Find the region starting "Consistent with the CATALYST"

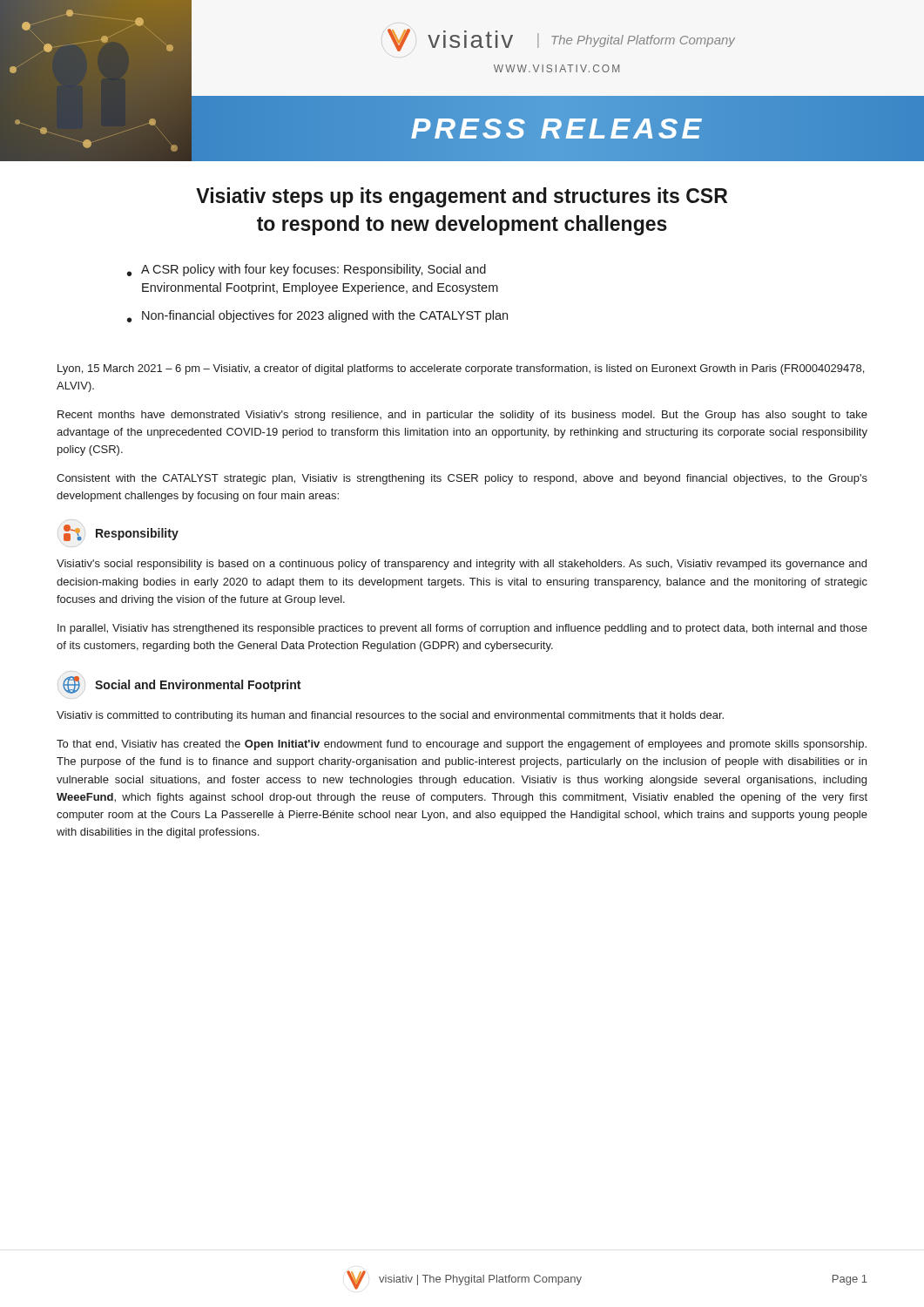(462, 487)
